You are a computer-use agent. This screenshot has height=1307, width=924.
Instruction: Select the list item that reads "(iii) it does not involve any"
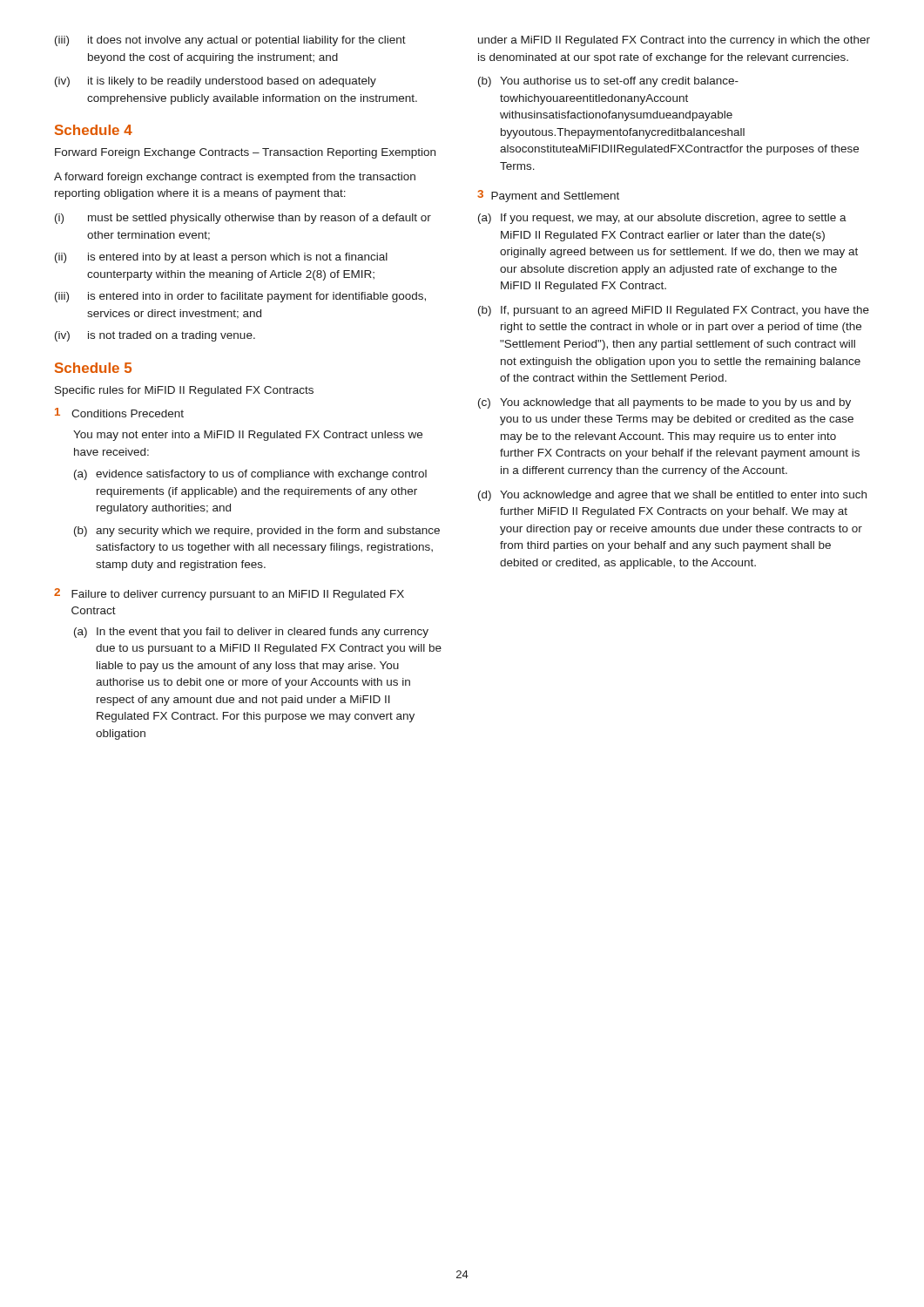248,48
